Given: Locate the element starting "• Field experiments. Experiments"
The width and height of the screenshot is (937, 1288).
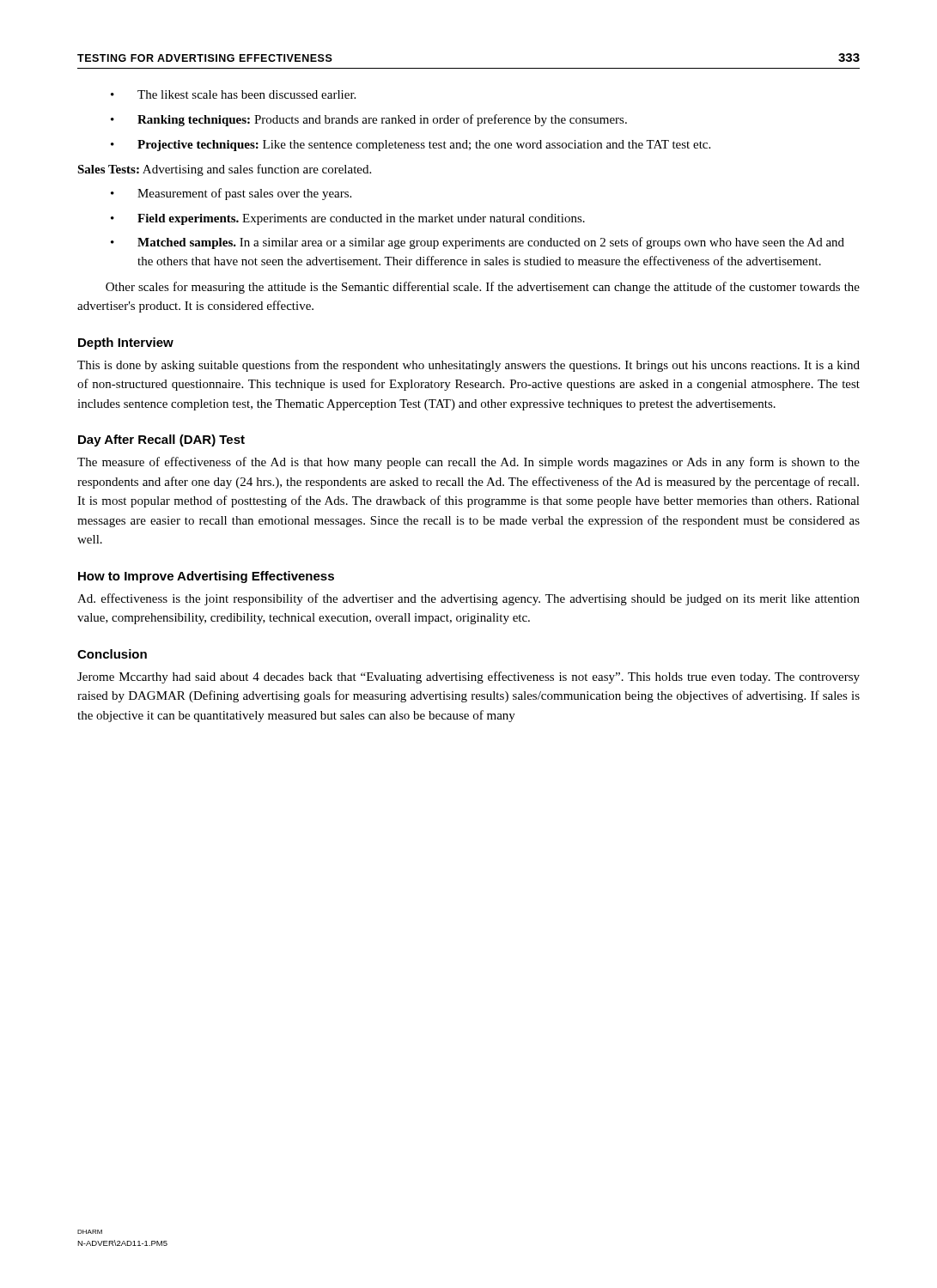Looking at the screenshot, I should [485, 218].
